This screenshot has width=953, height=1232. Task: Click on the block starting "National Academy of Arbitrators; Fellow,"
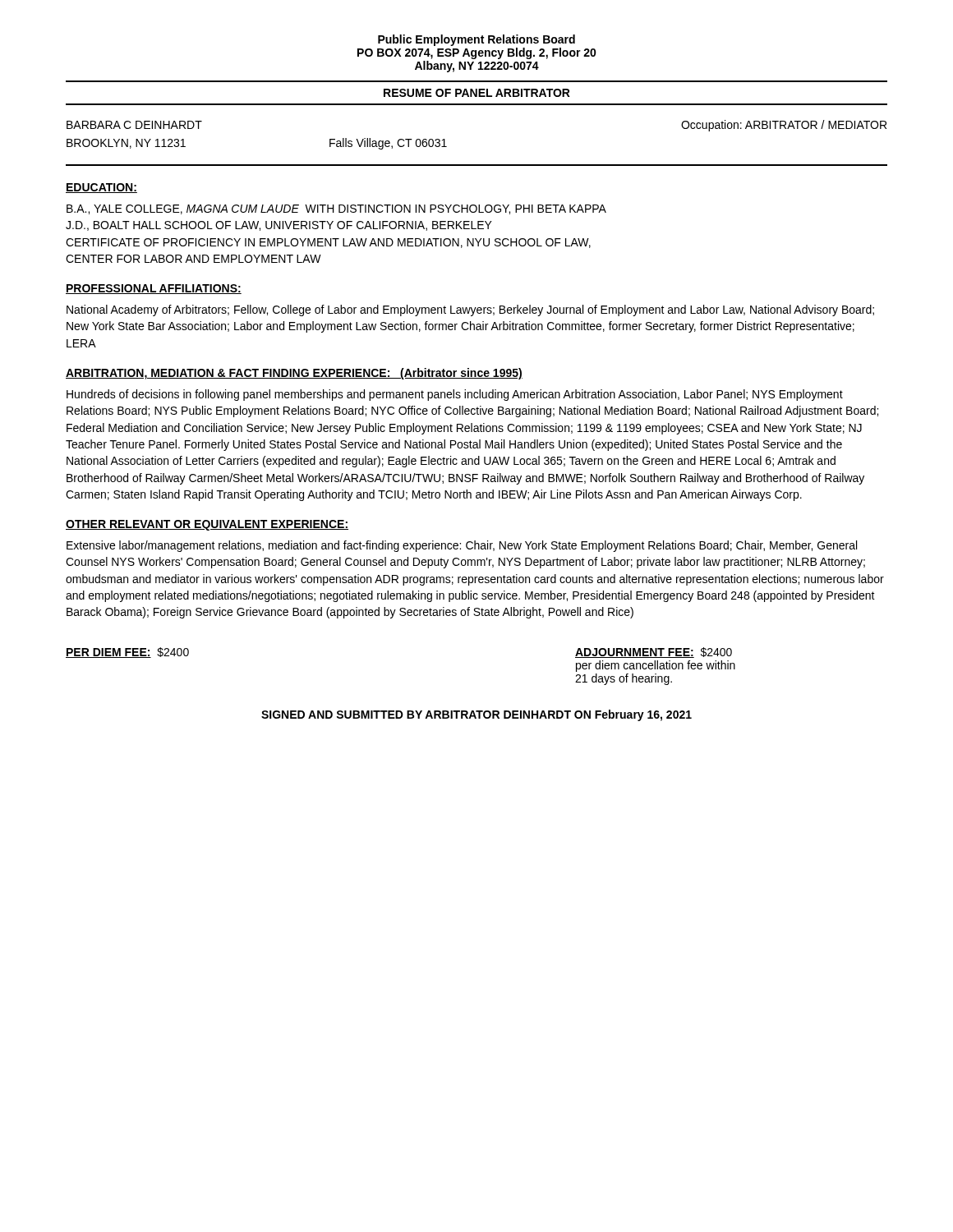pos(470,326)
